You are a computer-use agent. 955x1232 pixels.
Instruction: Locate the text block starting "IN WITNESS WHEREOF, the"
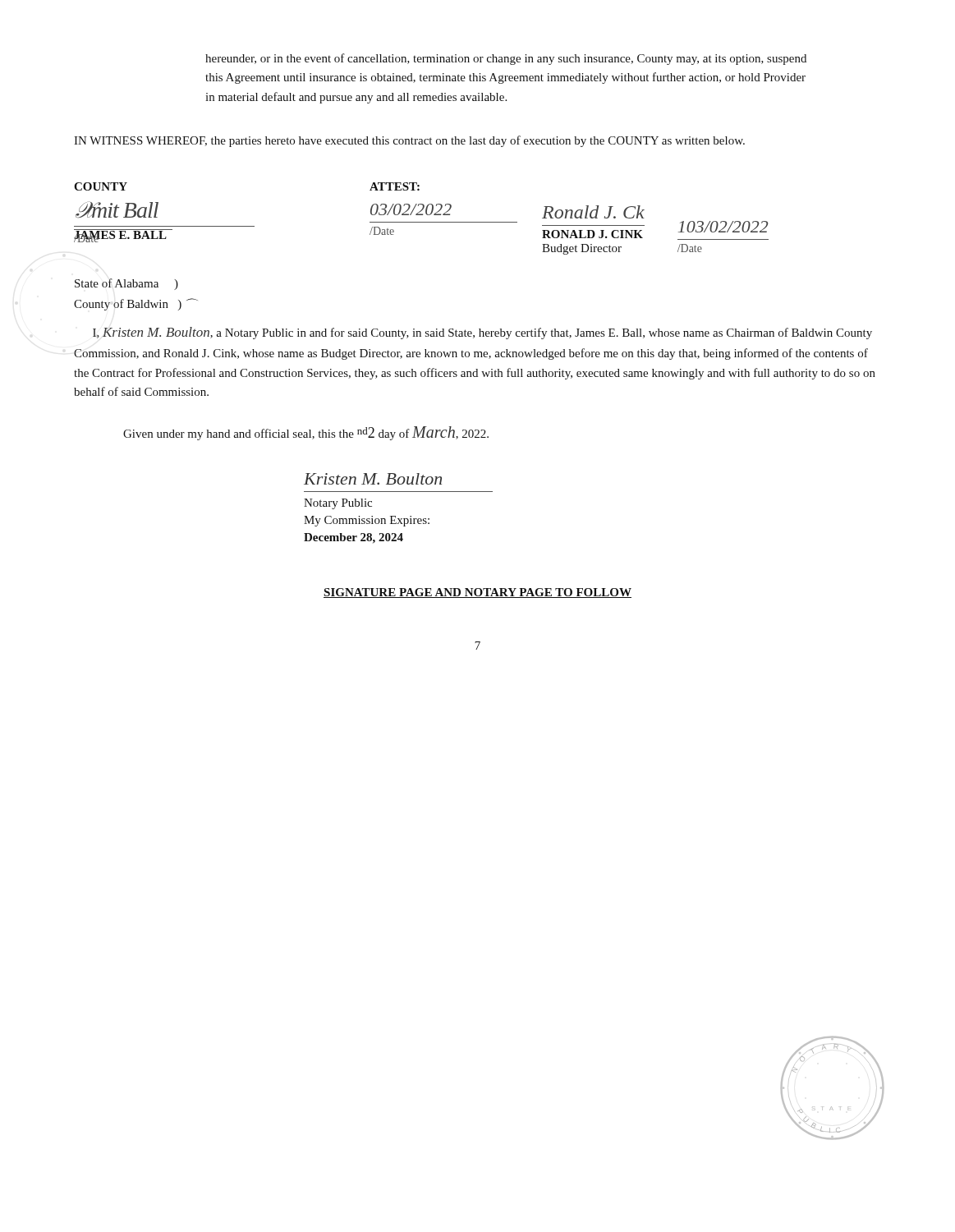tap(410, 140)
